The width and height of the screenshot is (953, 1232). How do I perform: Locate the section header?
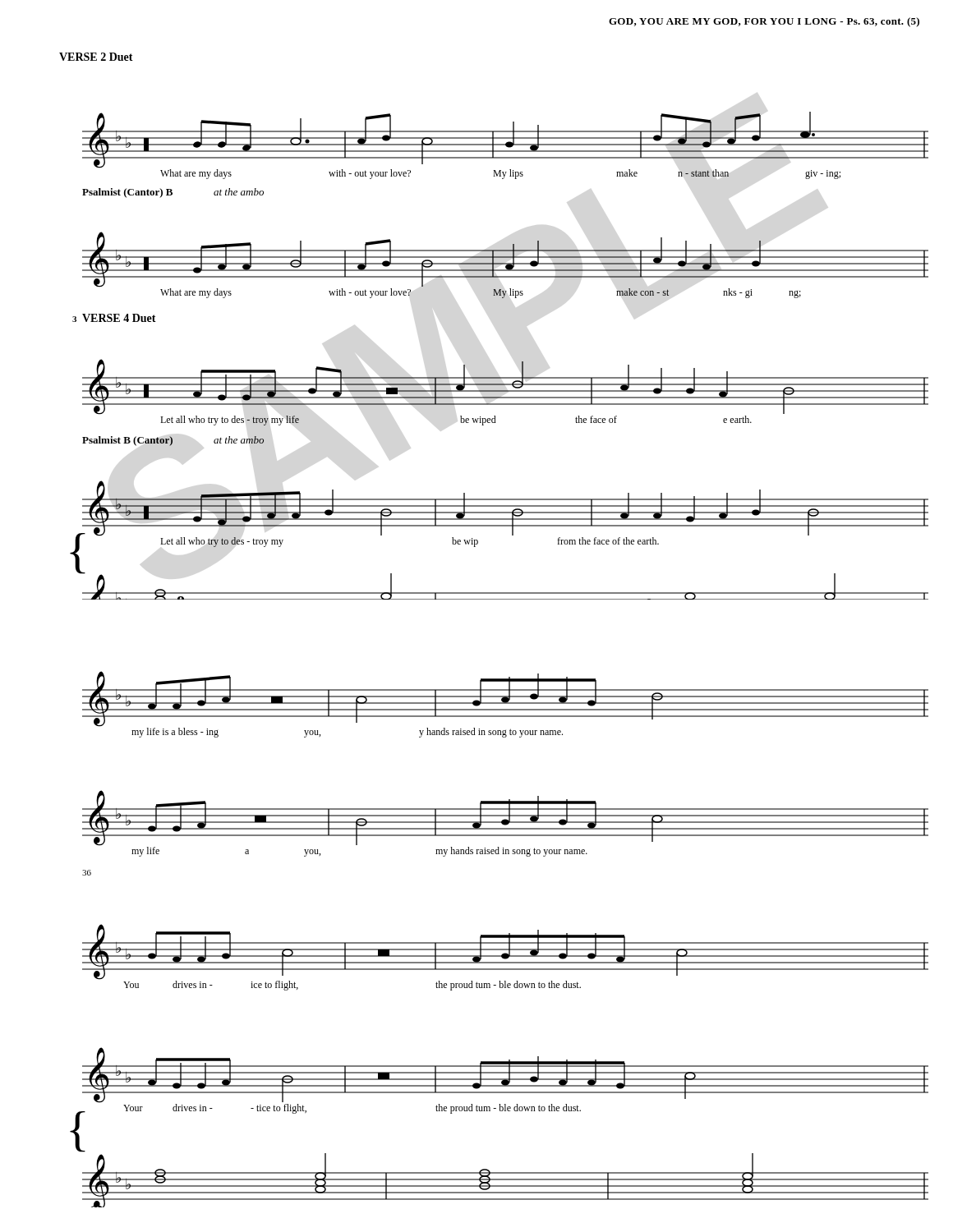click(x=96, y=57)
